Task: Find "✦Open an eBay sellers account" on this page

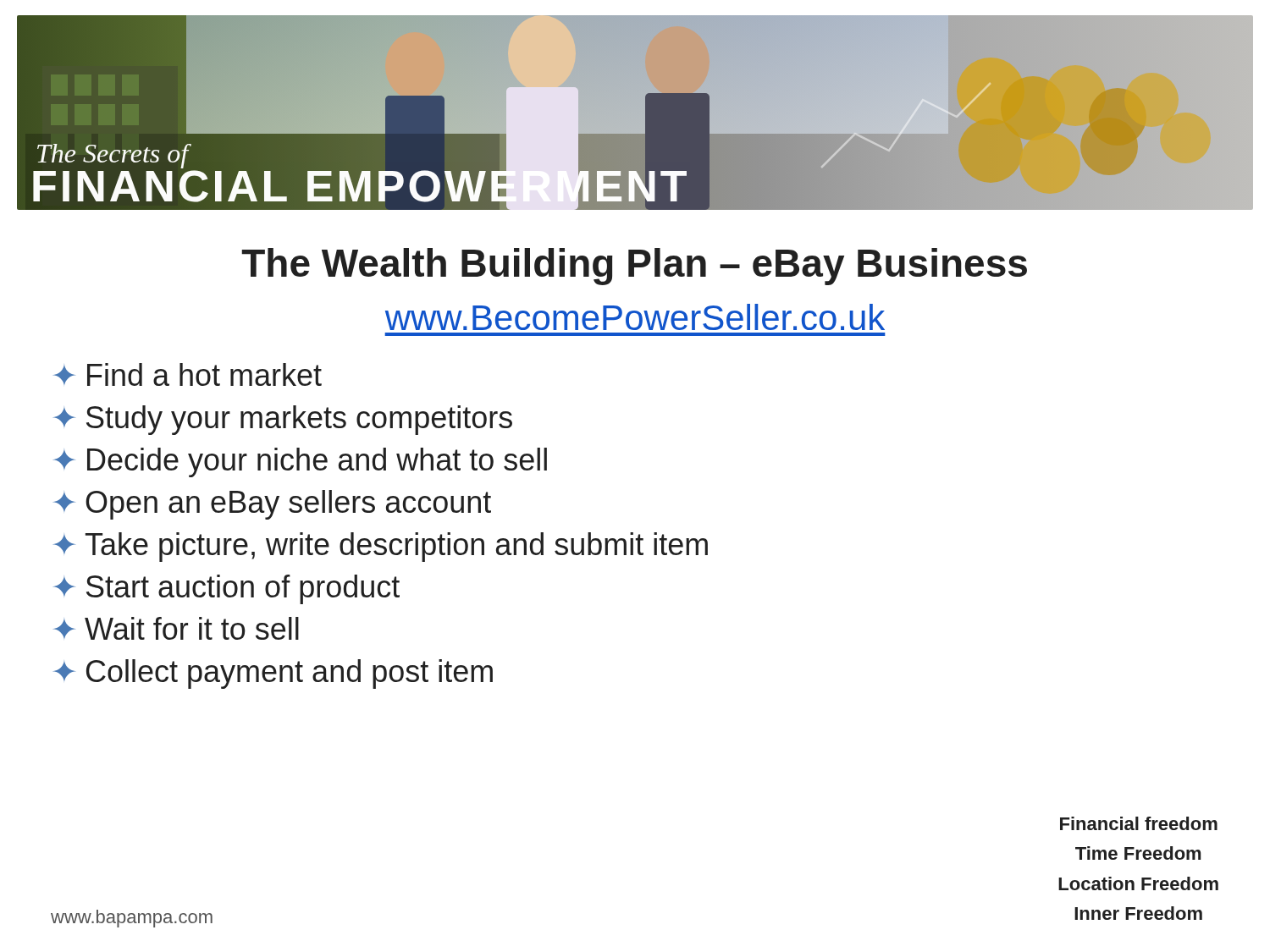Action: click(271, 503)
